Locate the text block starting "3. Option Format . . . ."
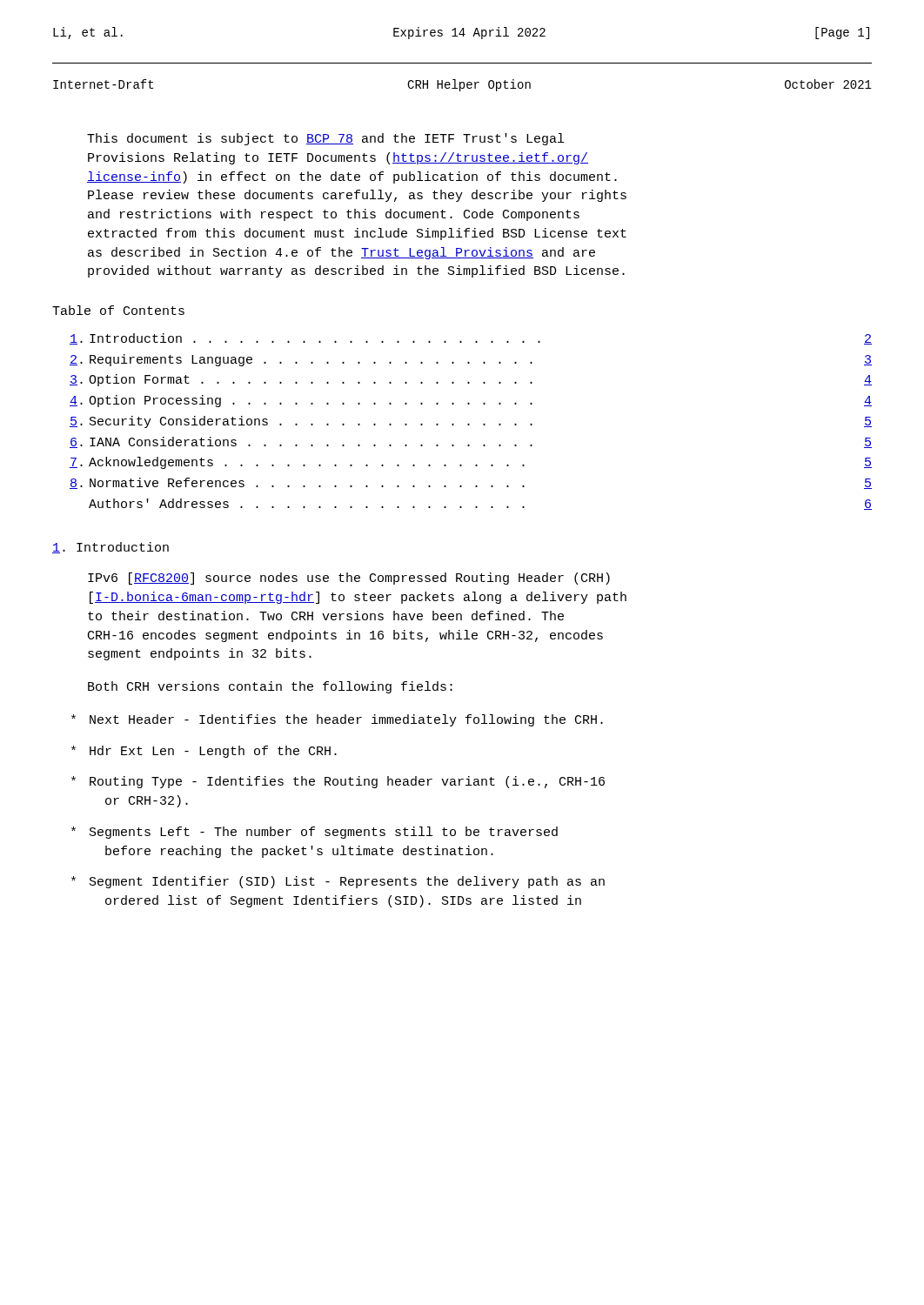Screen dimensions: 1305x924 (x=471, y=381)
